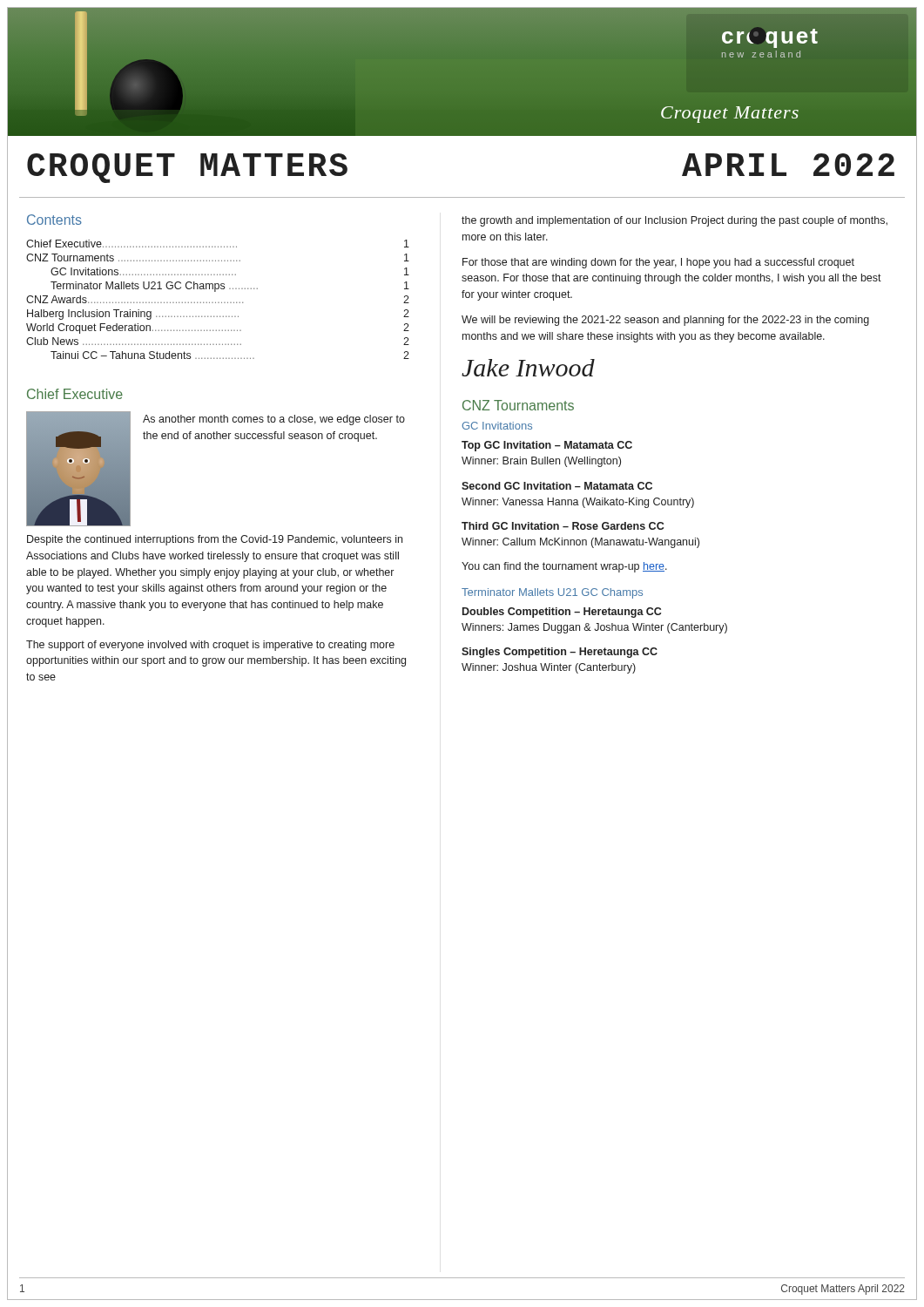
Task: Find the section header with the text "CNZ Tournaments"
Action: [x=518, y=406]
